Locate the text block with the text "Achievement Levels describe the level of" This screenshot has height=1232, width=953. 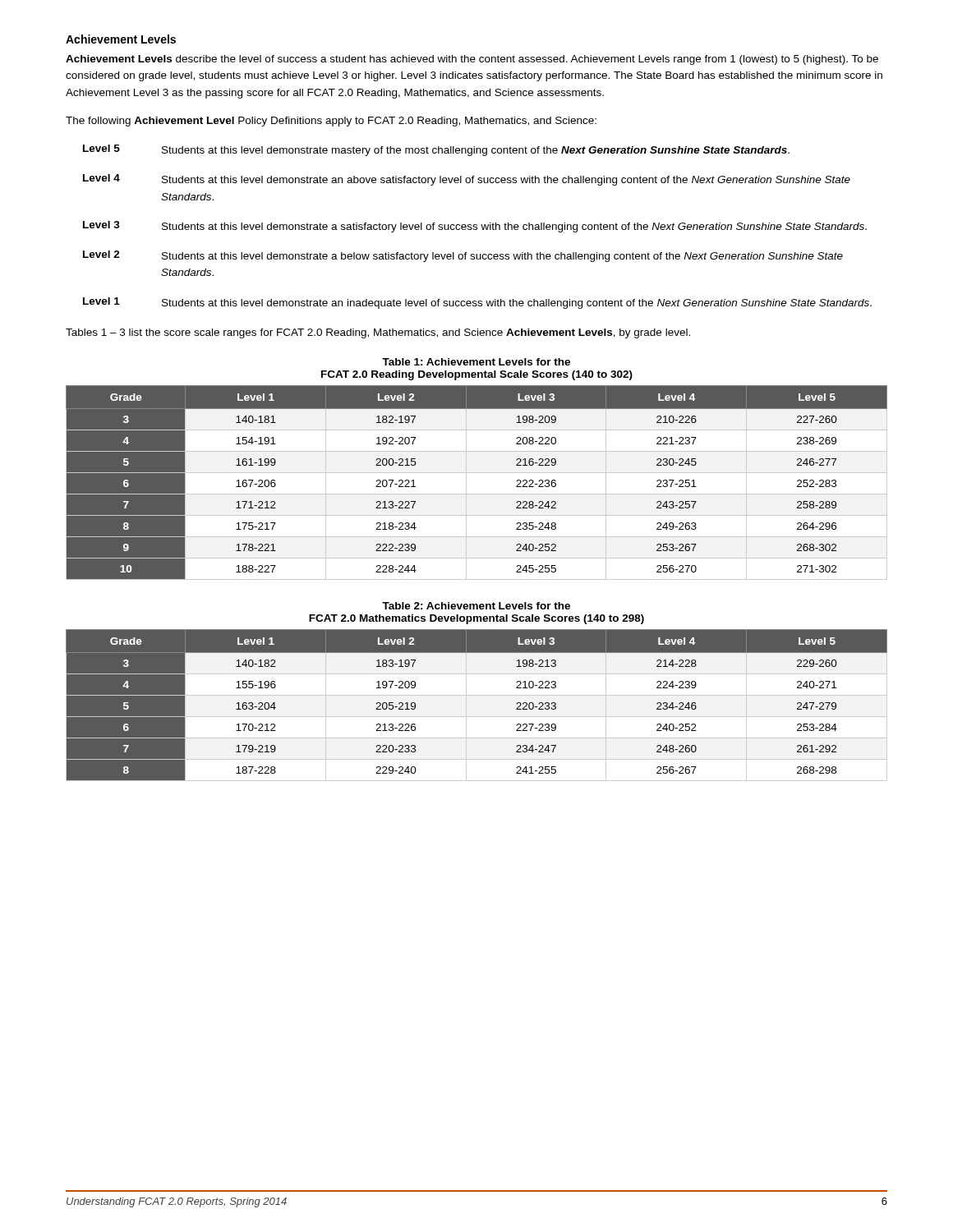click(x=474, y=75)
